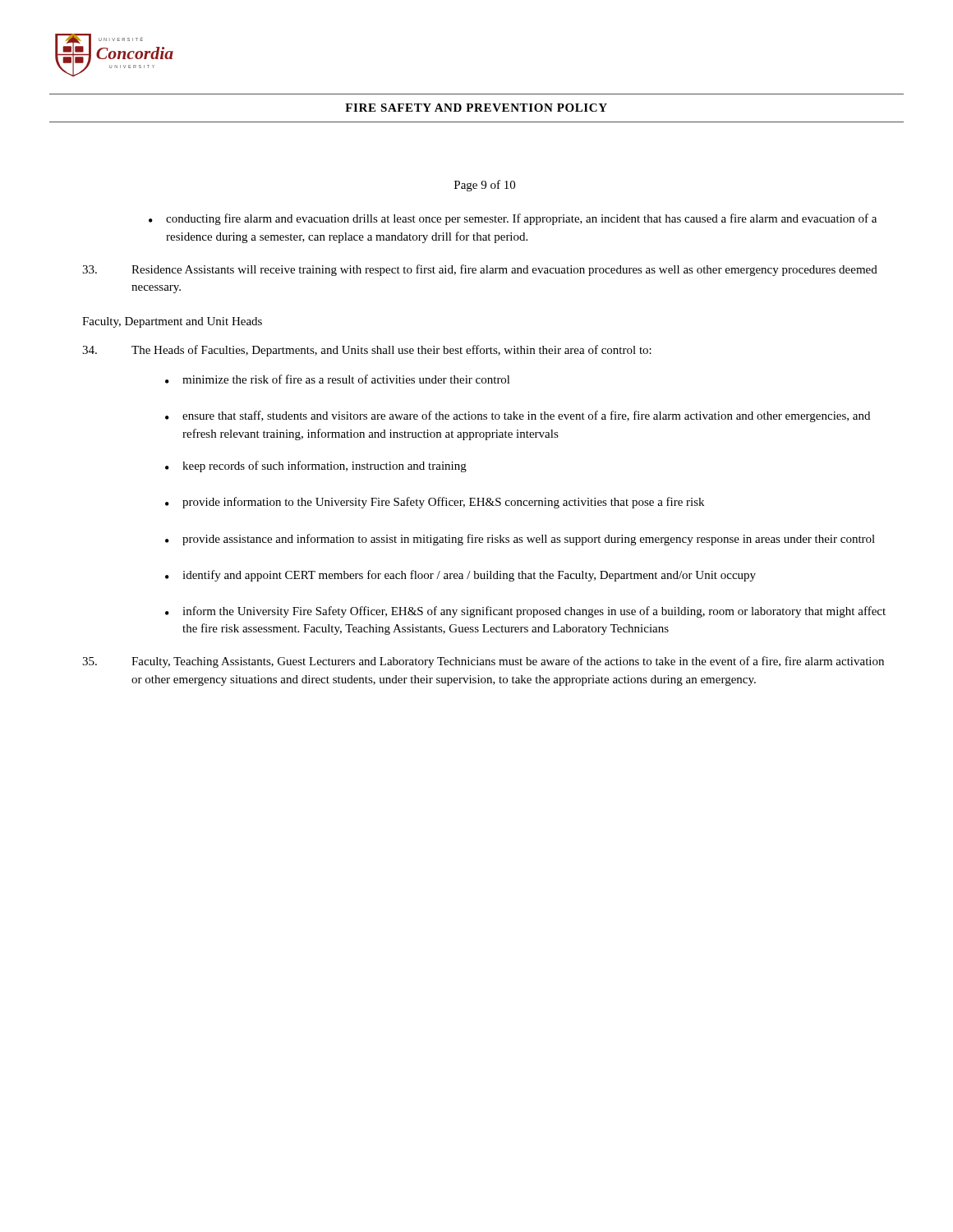Screen dimensions: 1232x953
Task: Select the list item with the text "• keep records of such information,"
Action: click(x=315, y=469)
